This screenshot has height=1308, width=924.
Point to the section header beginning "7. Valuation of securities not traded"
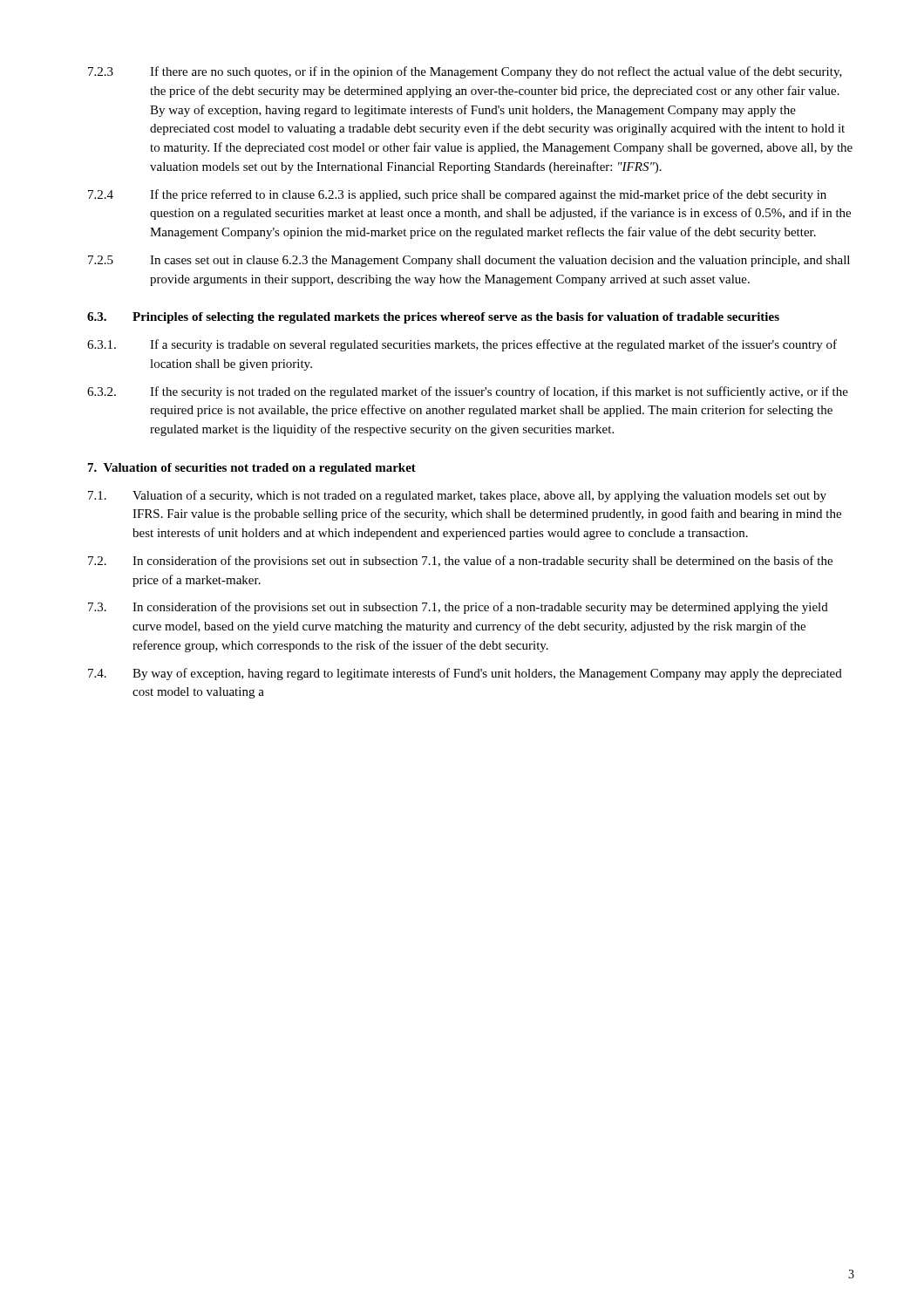[x=251, y=467]
